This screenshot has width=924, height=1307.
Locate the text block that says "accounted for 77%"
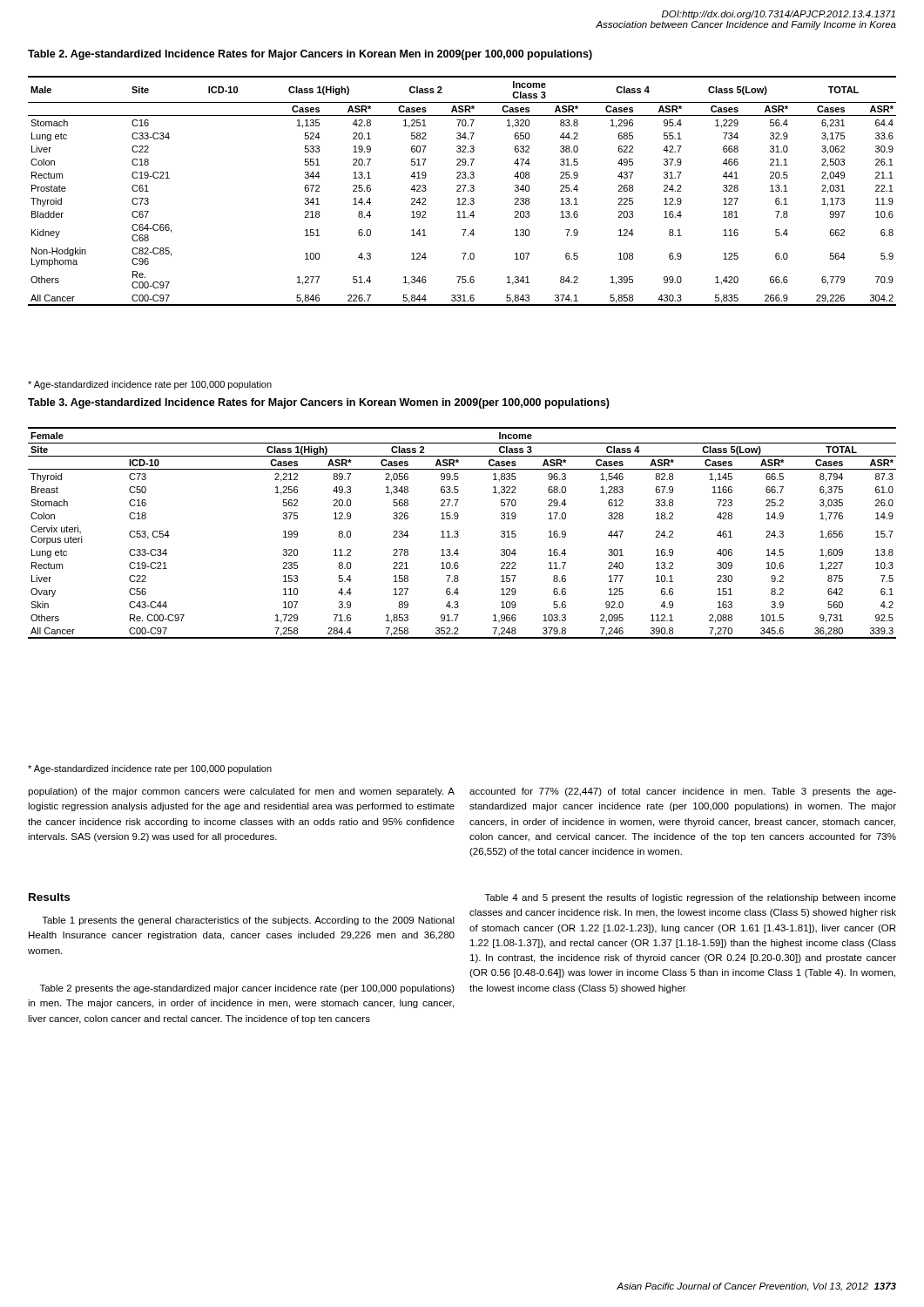coord(683,821)
